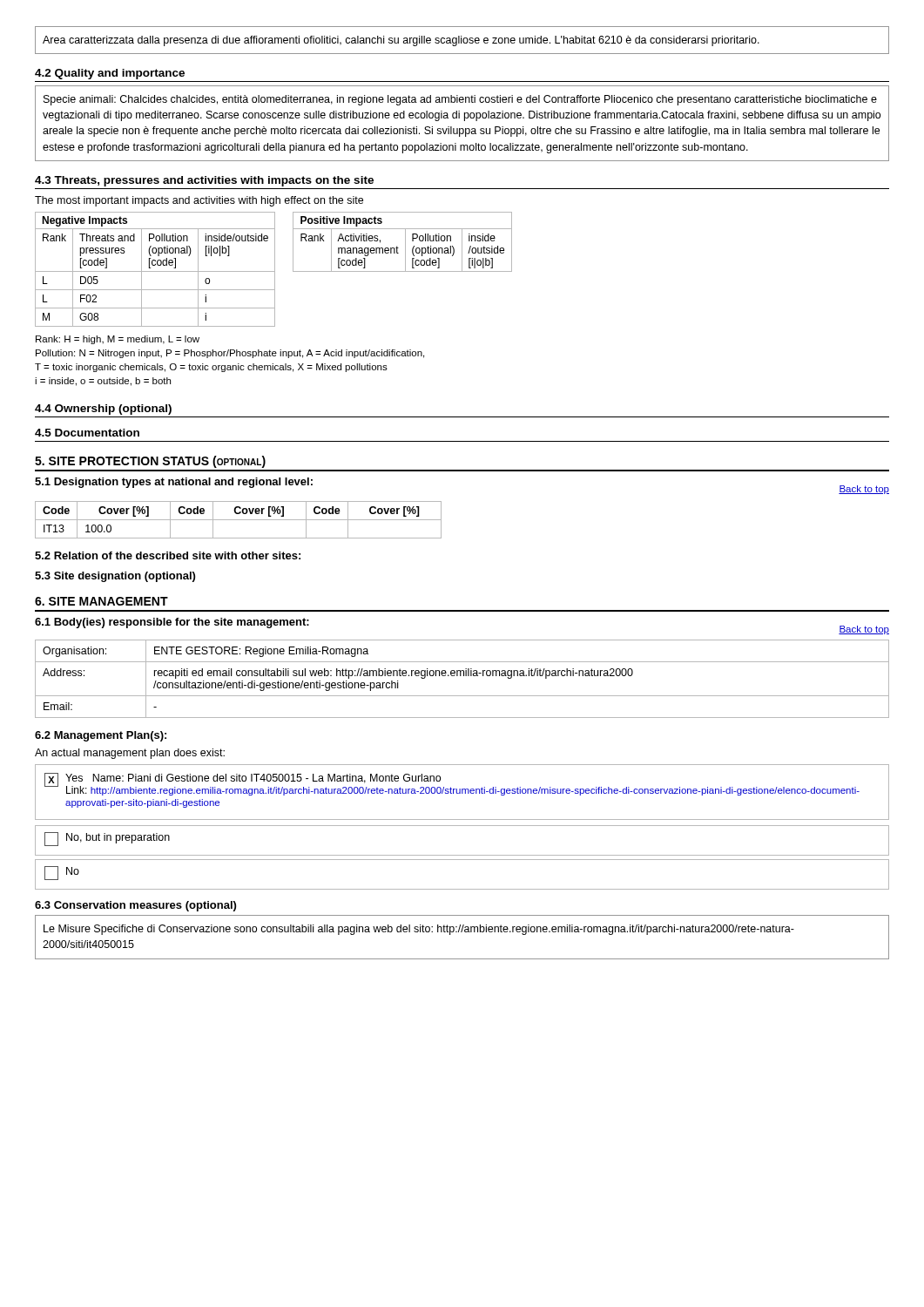Select the table that reads "Positive Impacts"
Viewport: 924px width, 1307px height.
click(402, 269)
